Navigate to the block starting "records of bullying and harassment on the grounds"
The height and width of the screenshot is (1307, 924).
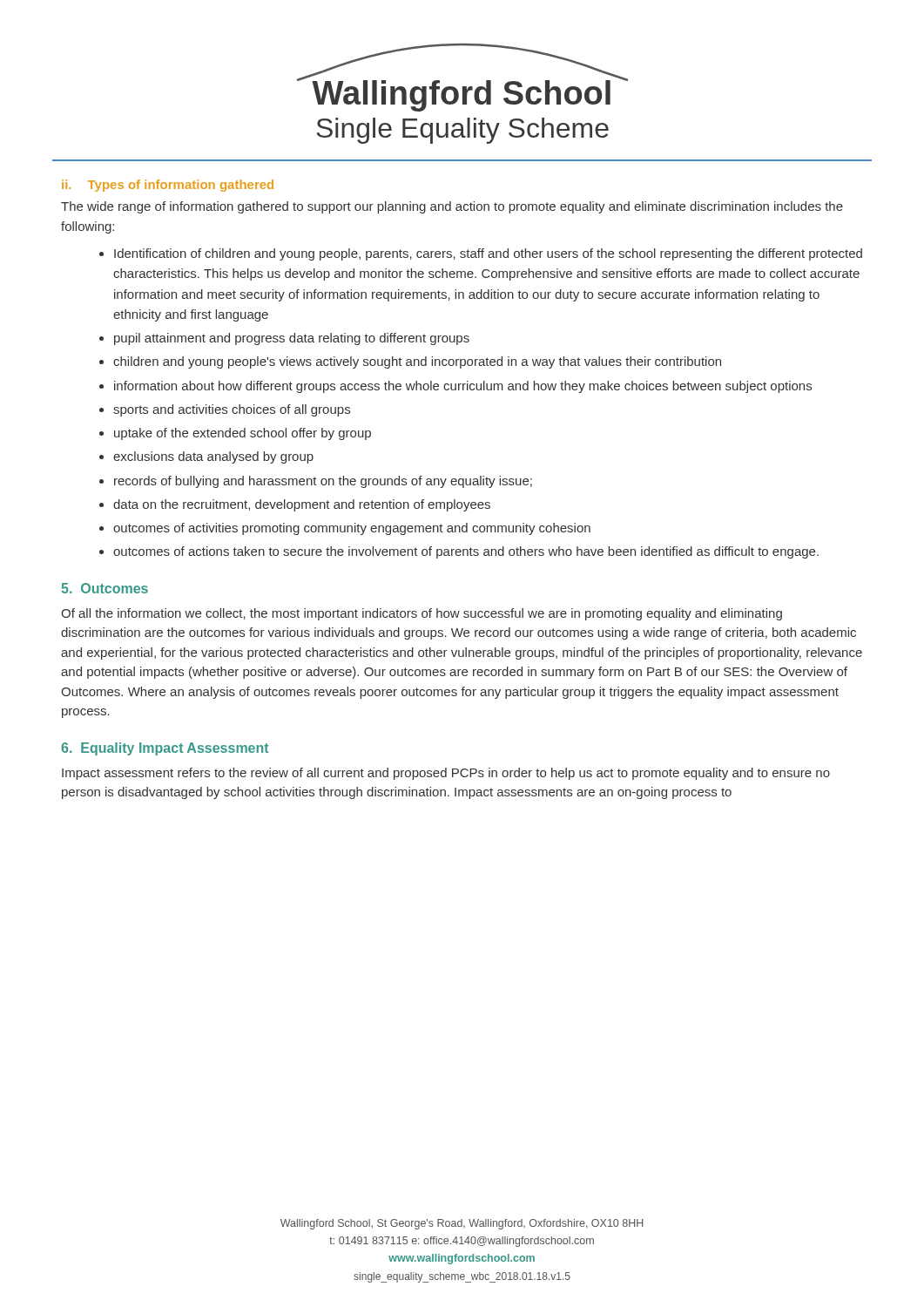(x=323, y=480)
